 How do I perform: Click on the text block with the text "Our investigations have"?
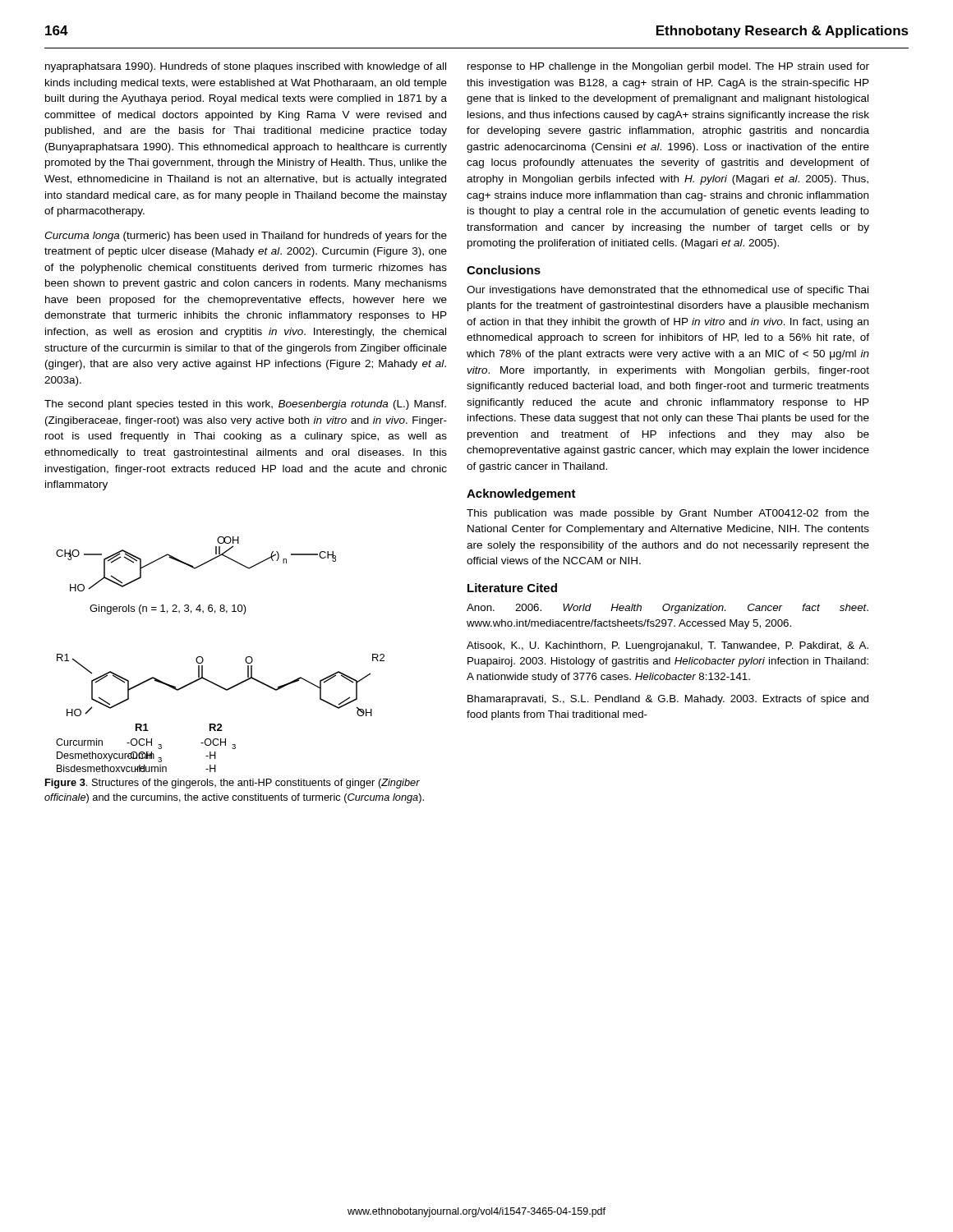tap(668, 378)
